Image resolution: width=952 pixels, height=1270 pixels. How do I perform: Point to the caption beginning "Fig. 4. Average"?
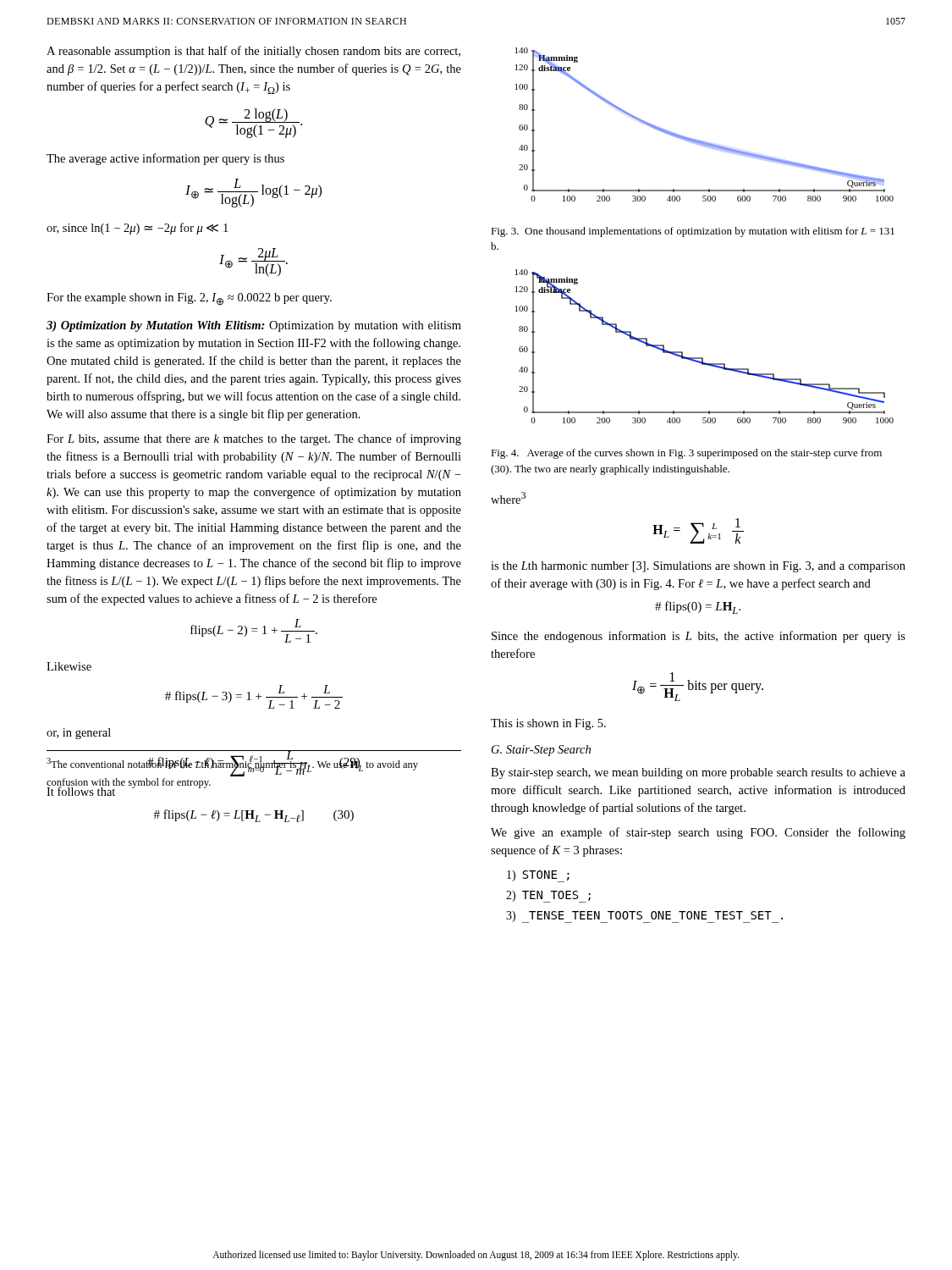pyautogui.click(x=686, y=461)
